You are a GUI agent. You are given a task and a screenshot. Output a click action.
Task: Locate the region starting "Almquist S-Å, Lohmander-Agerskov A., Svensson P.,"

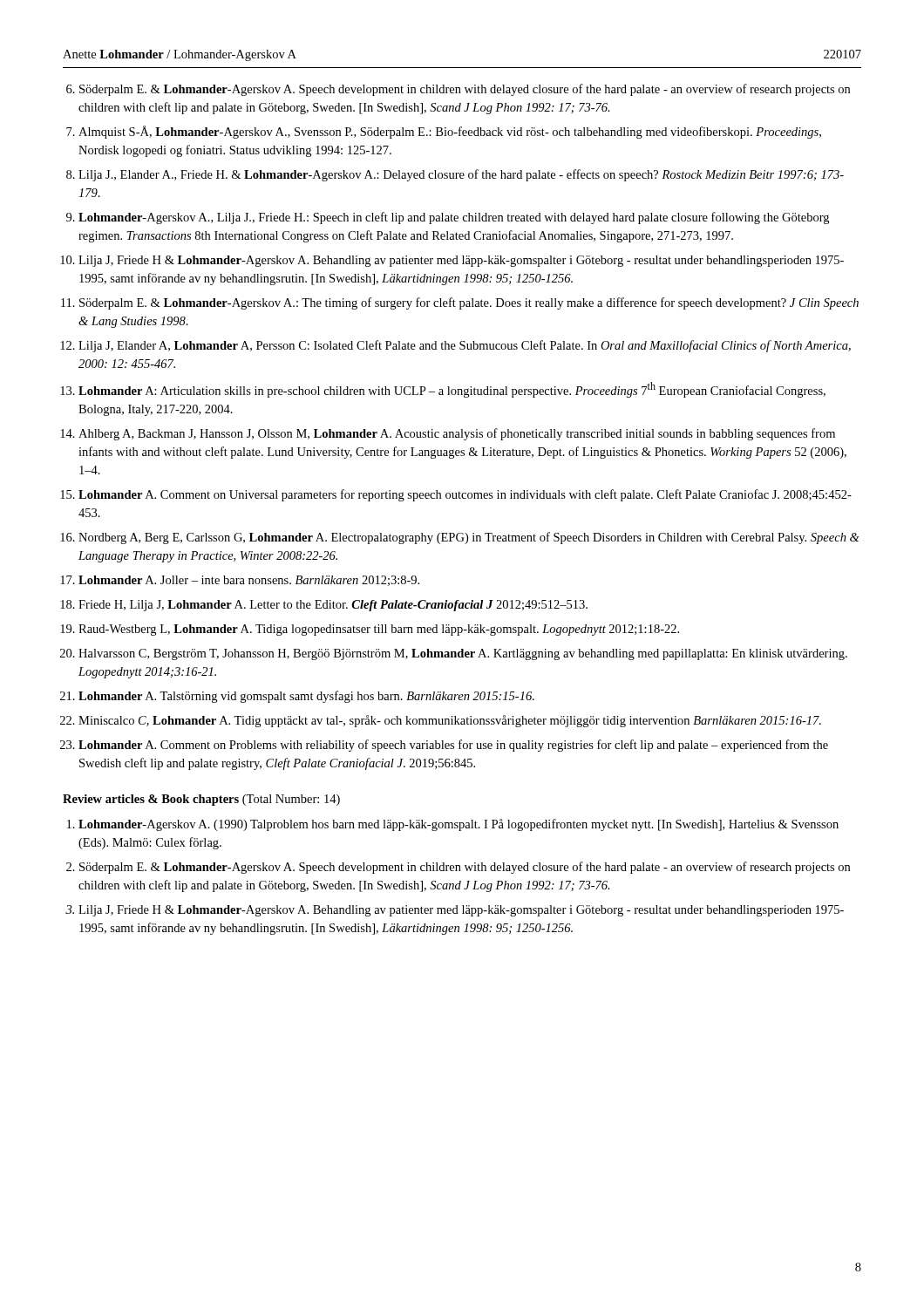(450, 141)
